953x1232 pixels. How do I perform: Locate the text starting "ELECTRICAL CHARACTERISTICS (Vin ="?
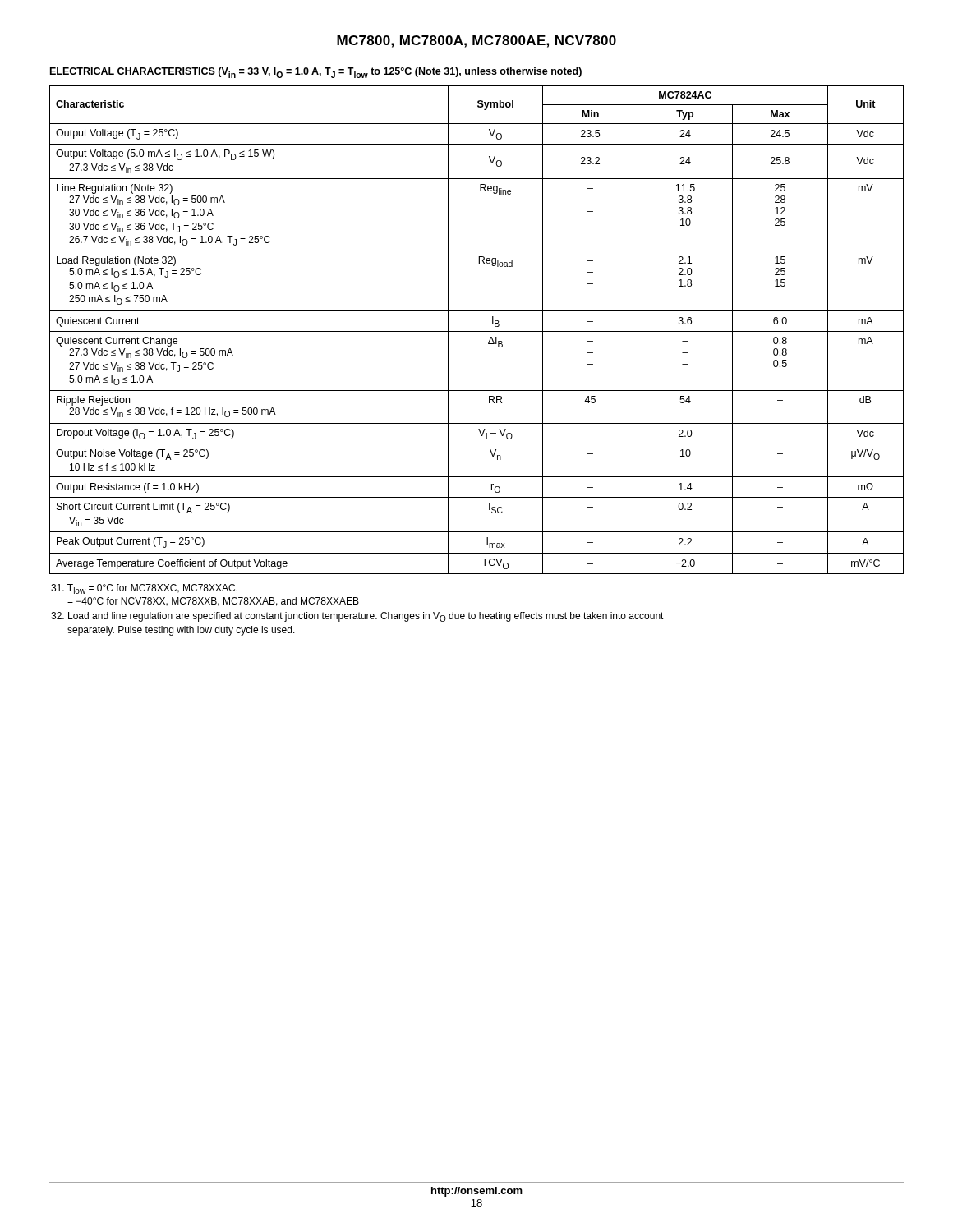tap(316, 72)
